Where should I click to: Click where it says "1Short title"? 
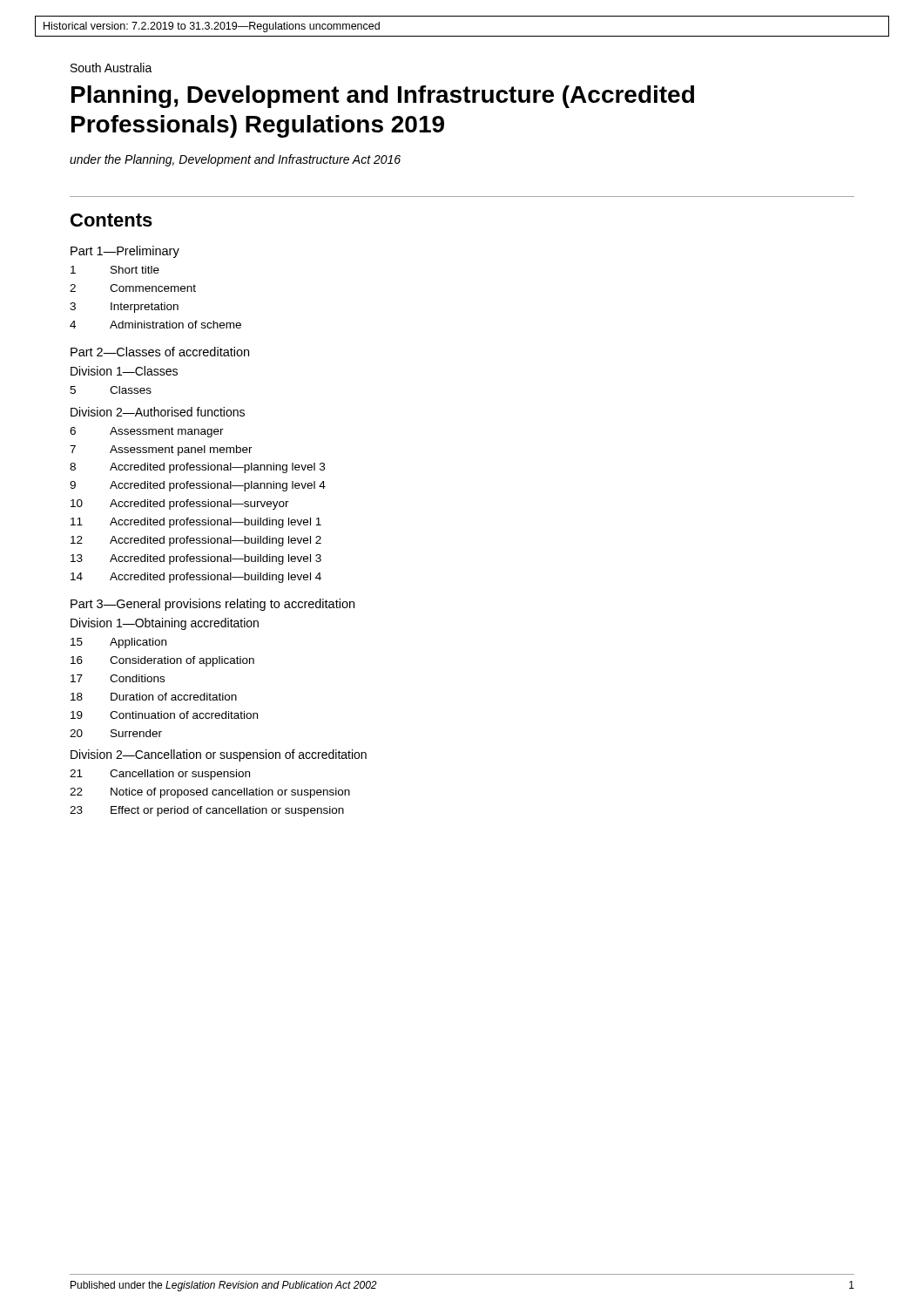[x=115, y=270]
